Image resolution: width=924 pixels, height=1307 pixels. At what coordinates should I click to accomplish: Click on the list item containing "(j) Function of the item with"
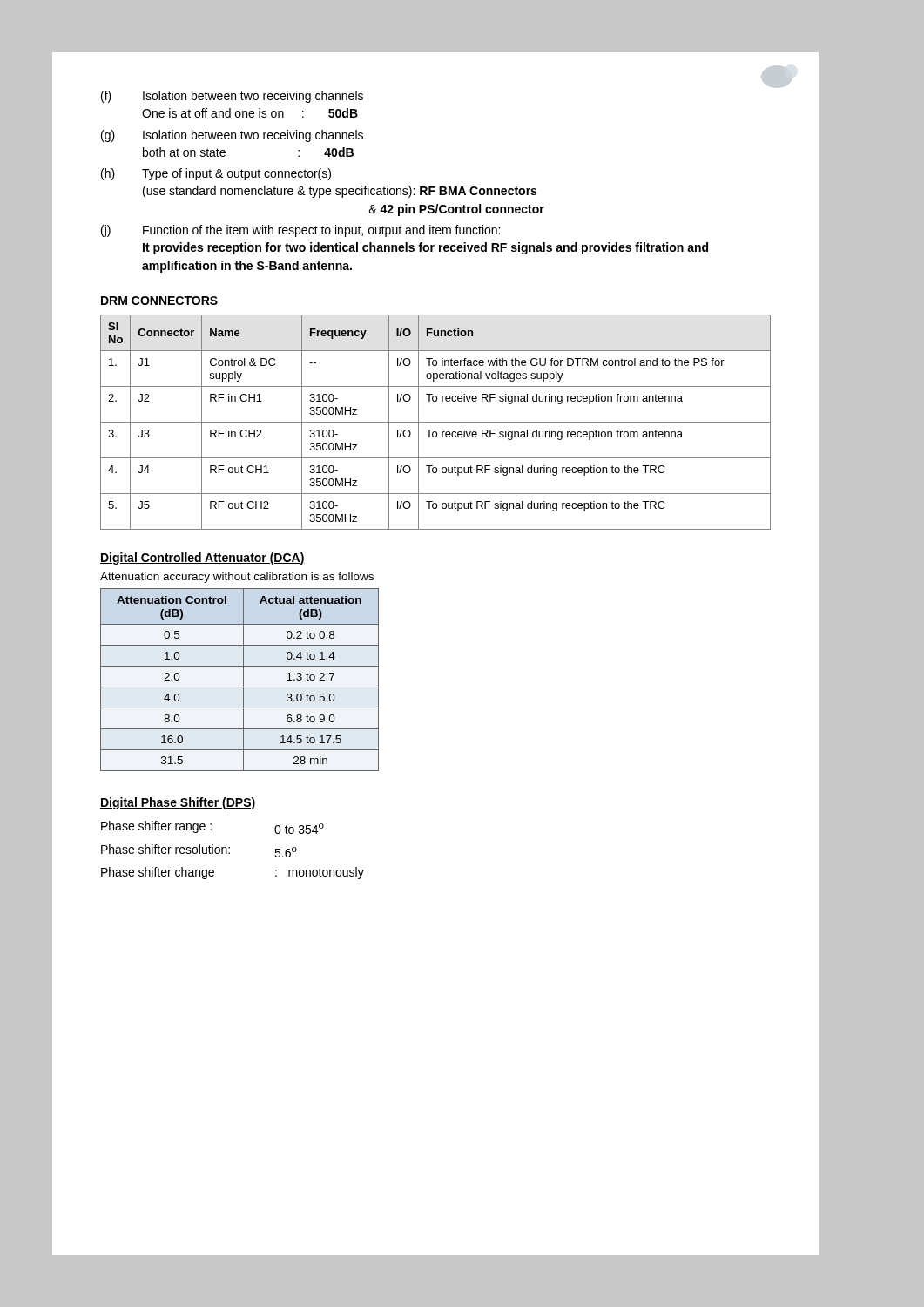pos(435,248)
